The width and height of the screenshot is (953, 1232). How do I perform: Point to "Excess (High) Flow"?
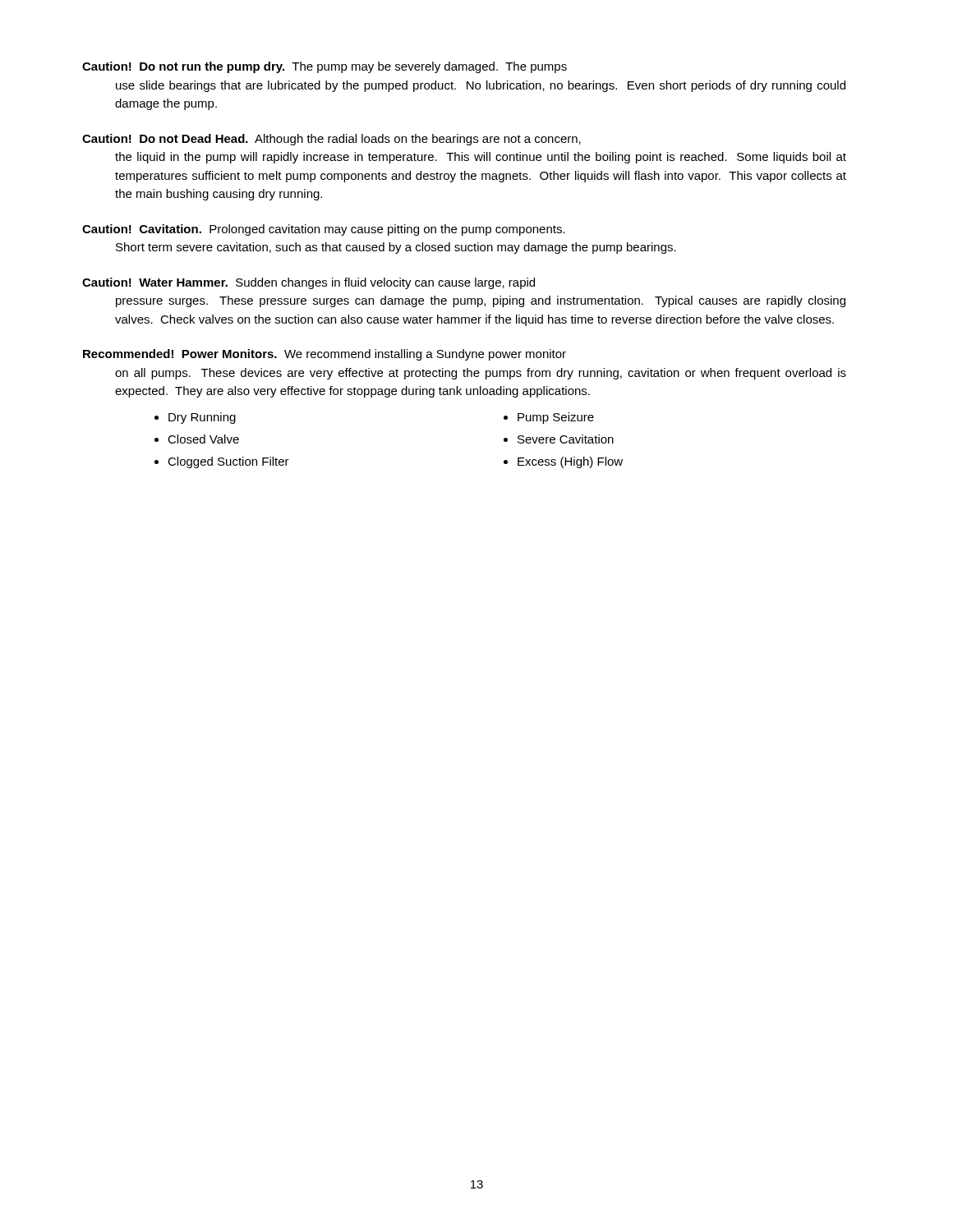[x=570, y=461]
